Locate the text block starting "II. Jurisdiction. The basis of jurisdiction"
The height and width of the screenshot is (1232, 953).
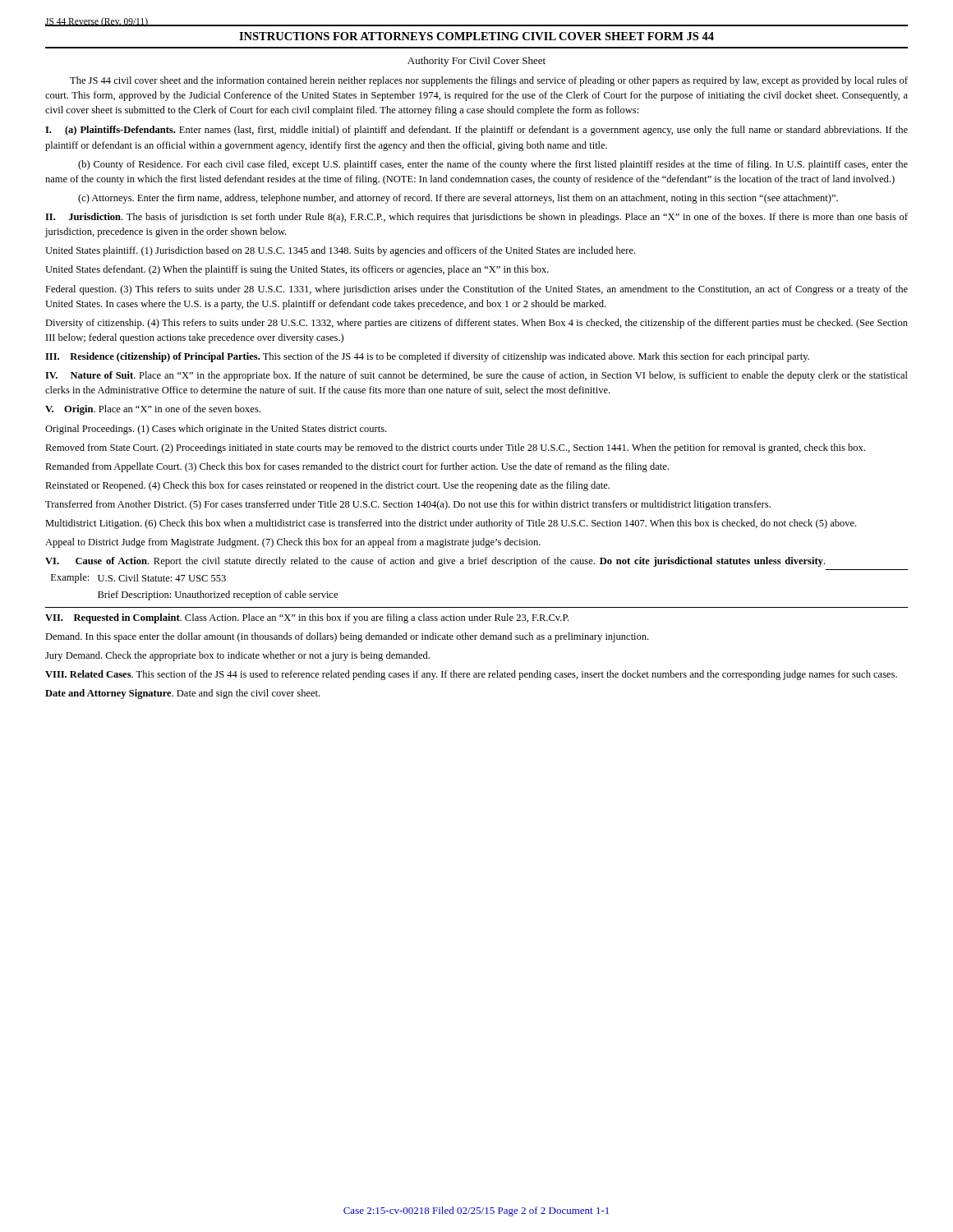[476, 224]
